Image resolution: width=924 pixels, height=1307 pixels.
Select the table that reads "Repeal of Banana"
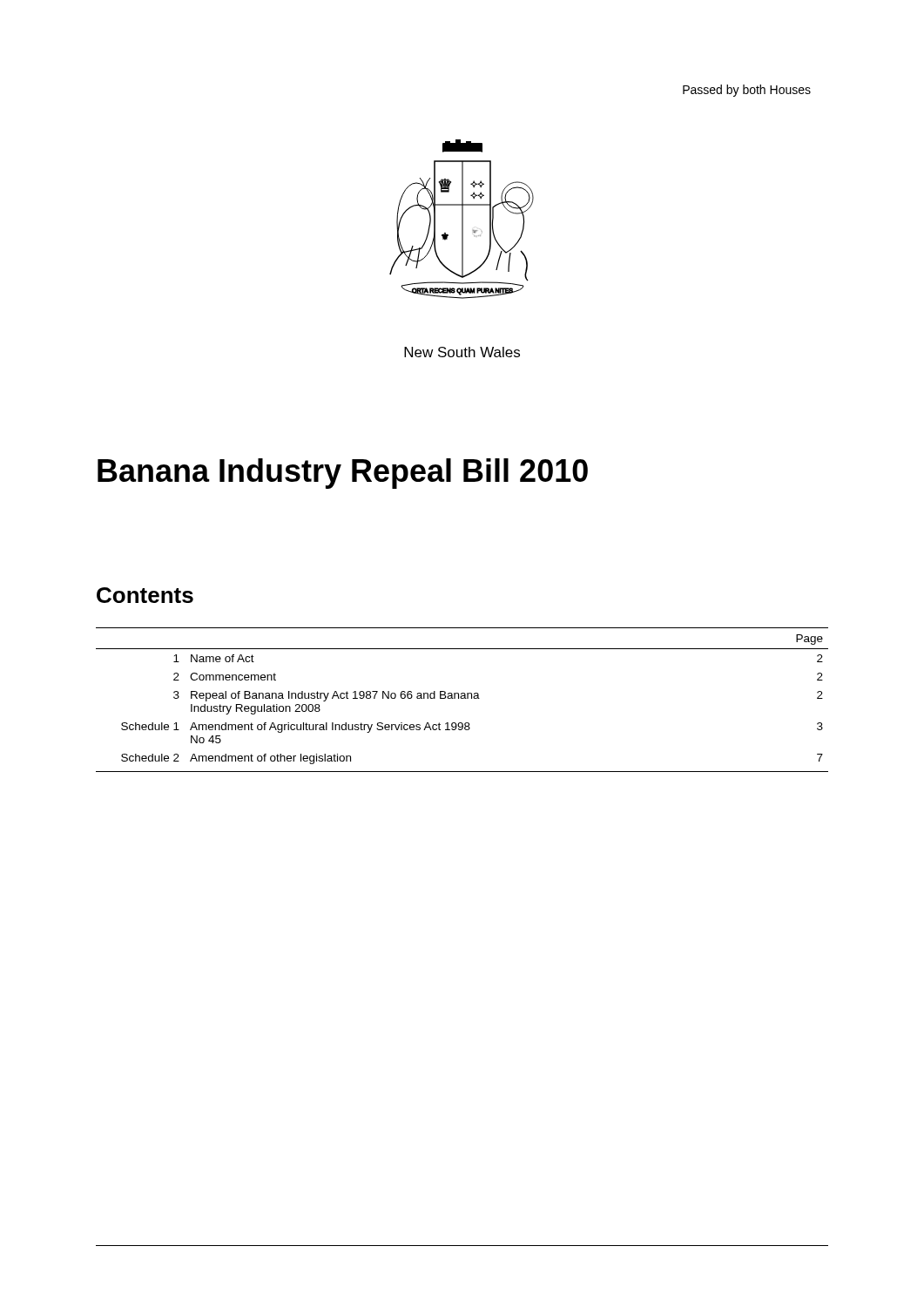pos(462,700)
